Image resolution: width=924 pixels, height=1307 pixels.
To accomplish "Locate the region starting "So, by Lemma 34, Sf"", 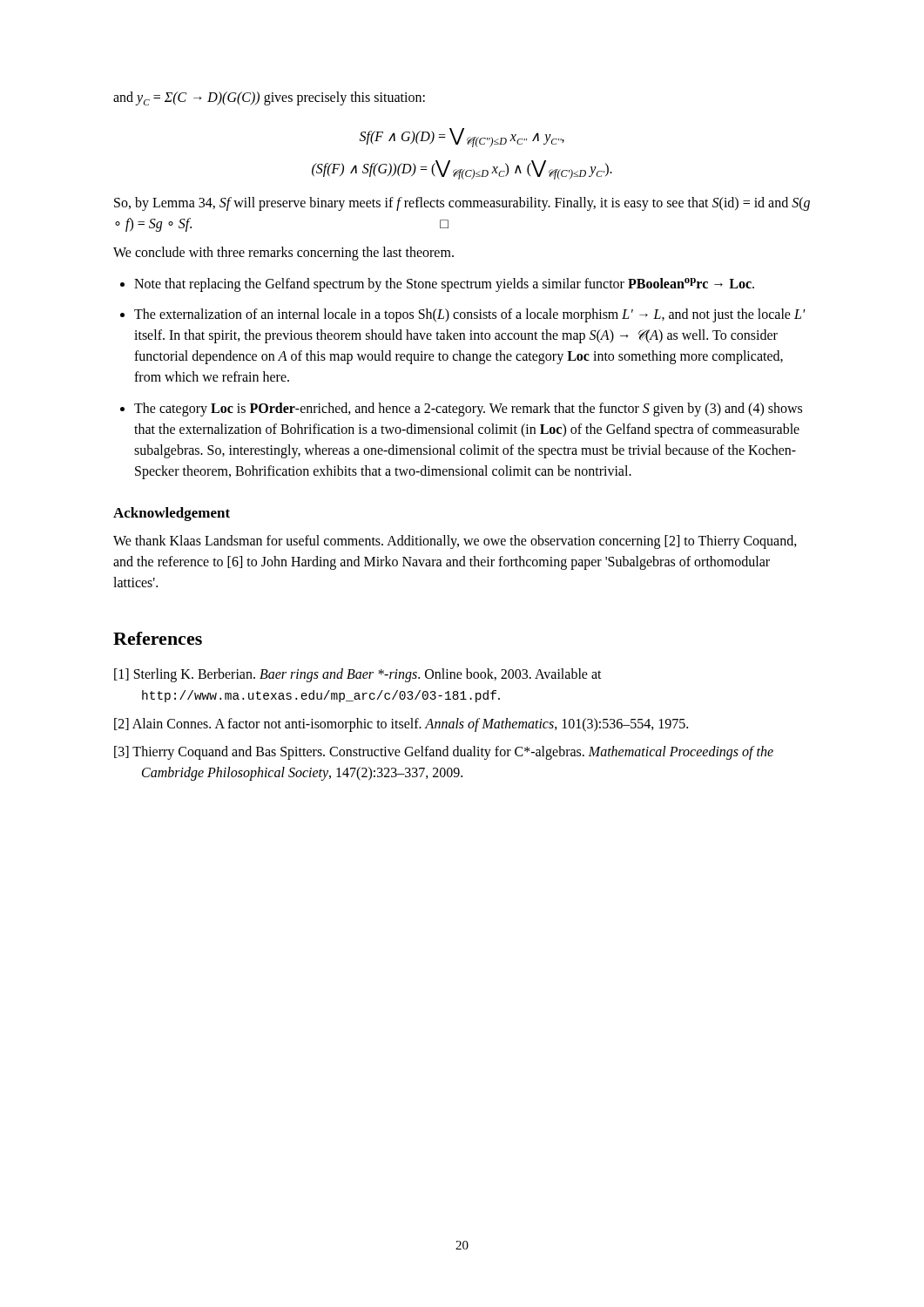I will [x=462, y=213].
